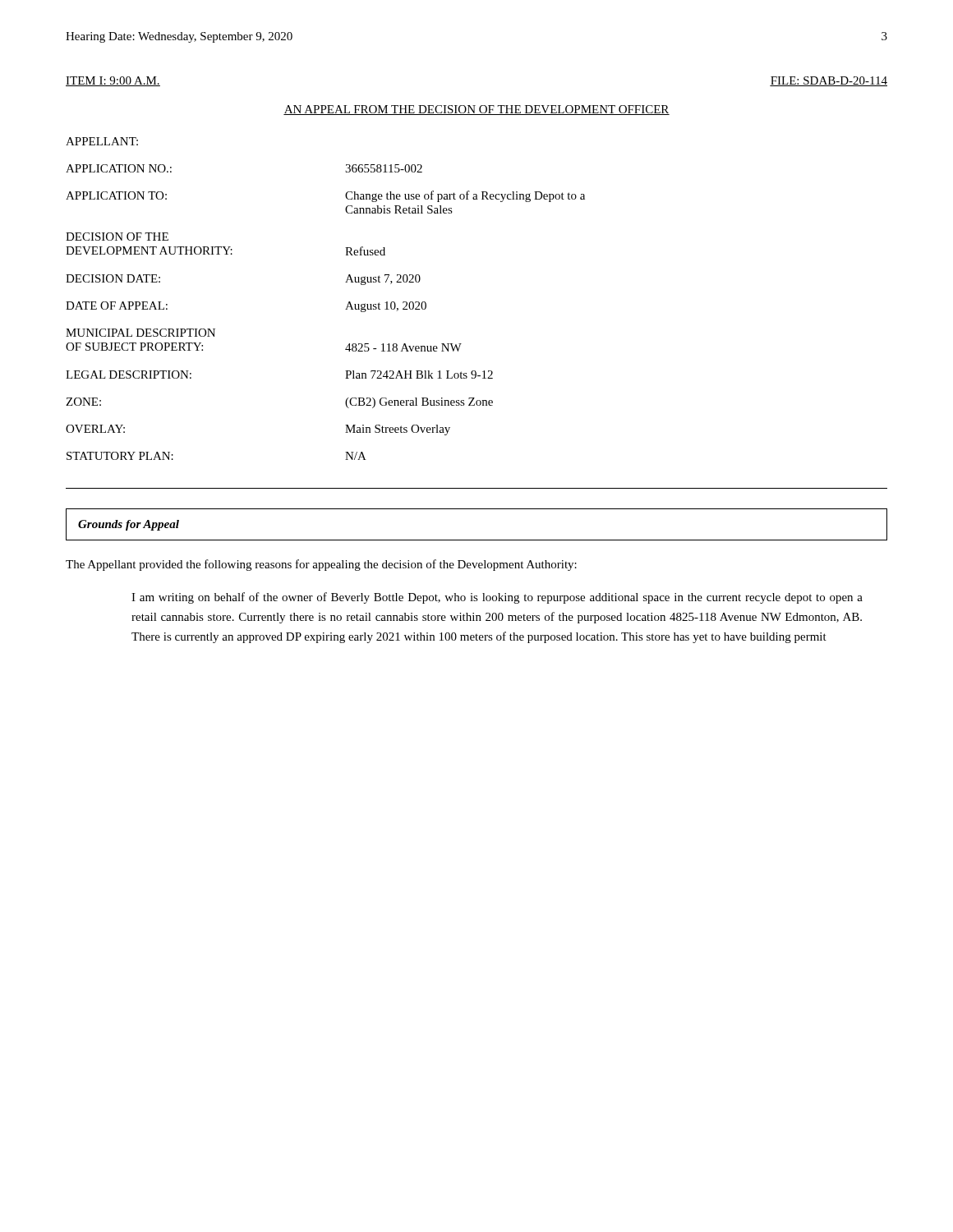The image size is (953, 1232).
Task: Click on the text starting "MUNICIPAL DESCRIPTIONOF SUBJECT PROPERTY: 4825 - 118 Avenue"
Action: coord(140,333)
